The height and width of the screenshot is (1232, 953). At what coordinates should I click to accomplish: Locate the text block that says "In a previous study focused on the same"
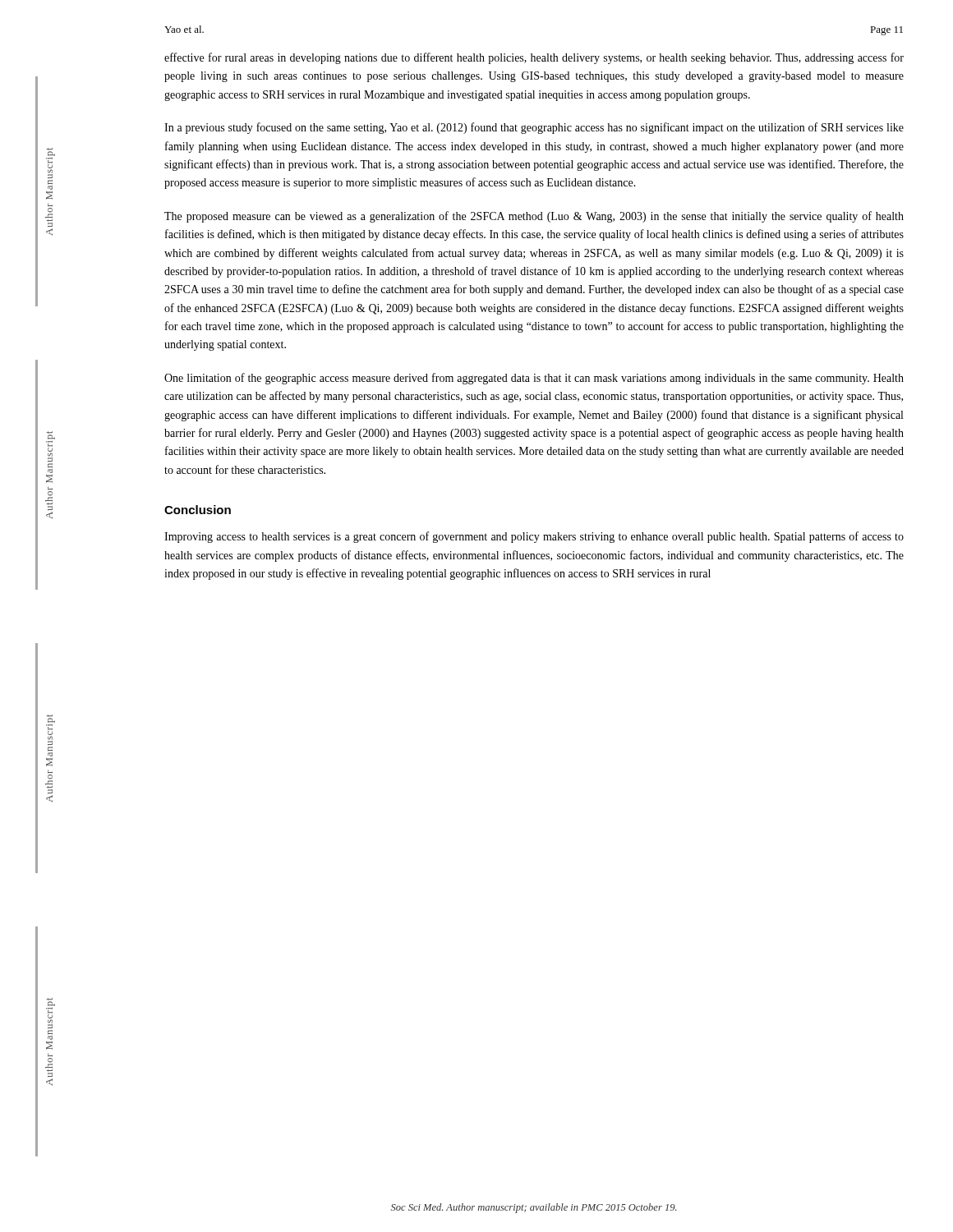click(534, 155)
